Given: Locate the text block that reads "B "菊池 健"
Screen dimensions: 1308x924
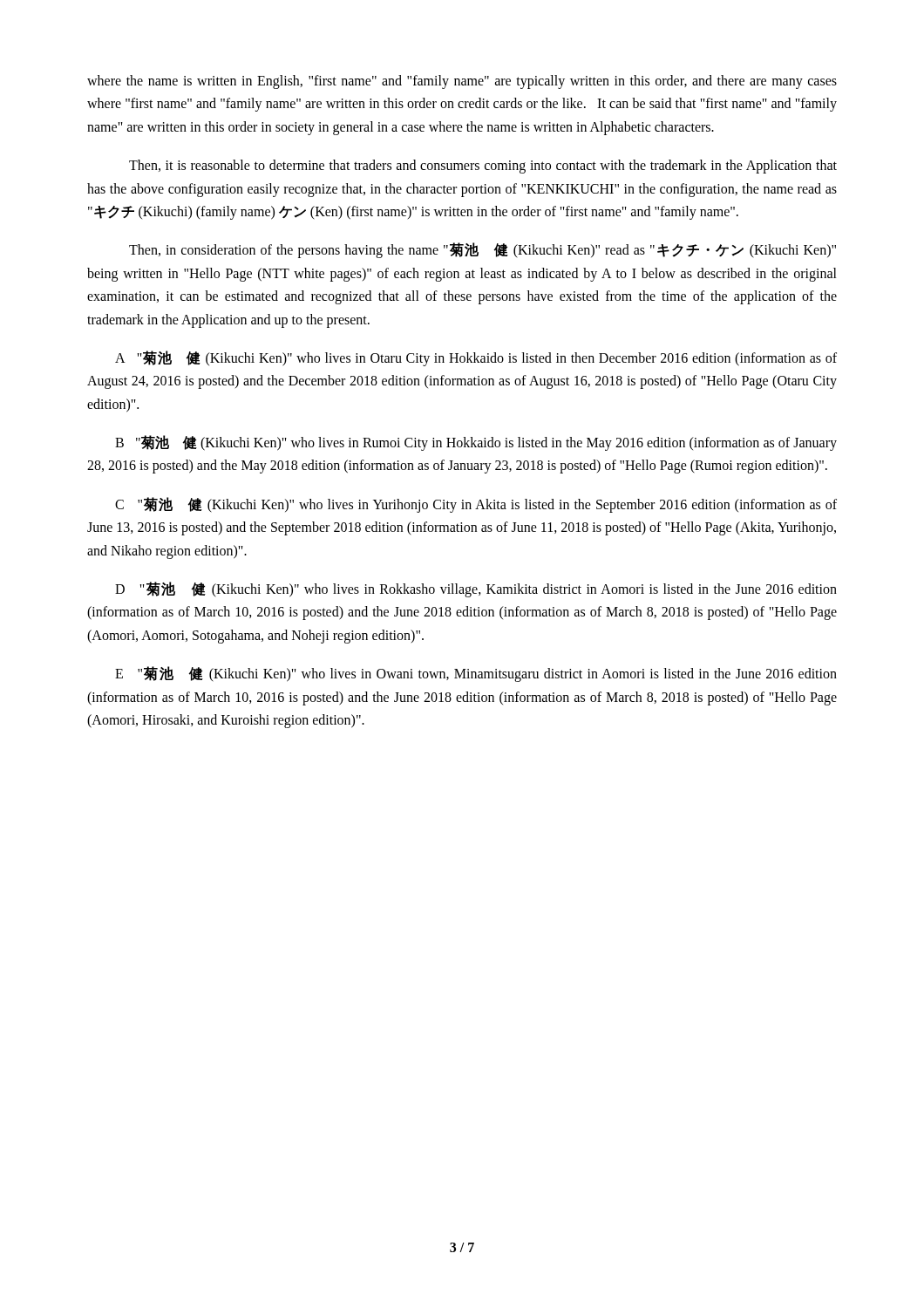Looking at the screenshot, I should pos(462,454).
